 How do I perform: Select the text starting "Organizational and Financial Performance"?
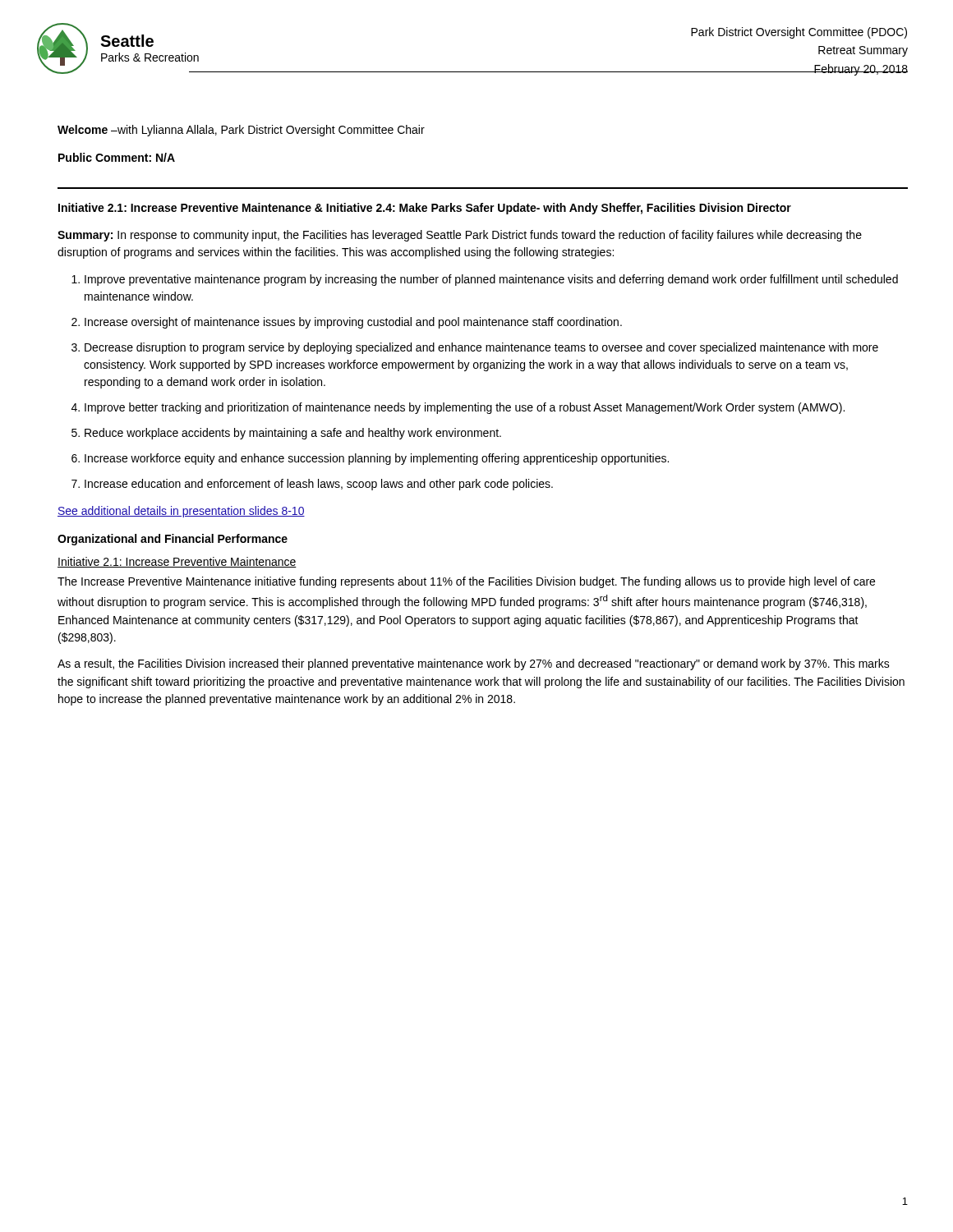click(173, 538)
